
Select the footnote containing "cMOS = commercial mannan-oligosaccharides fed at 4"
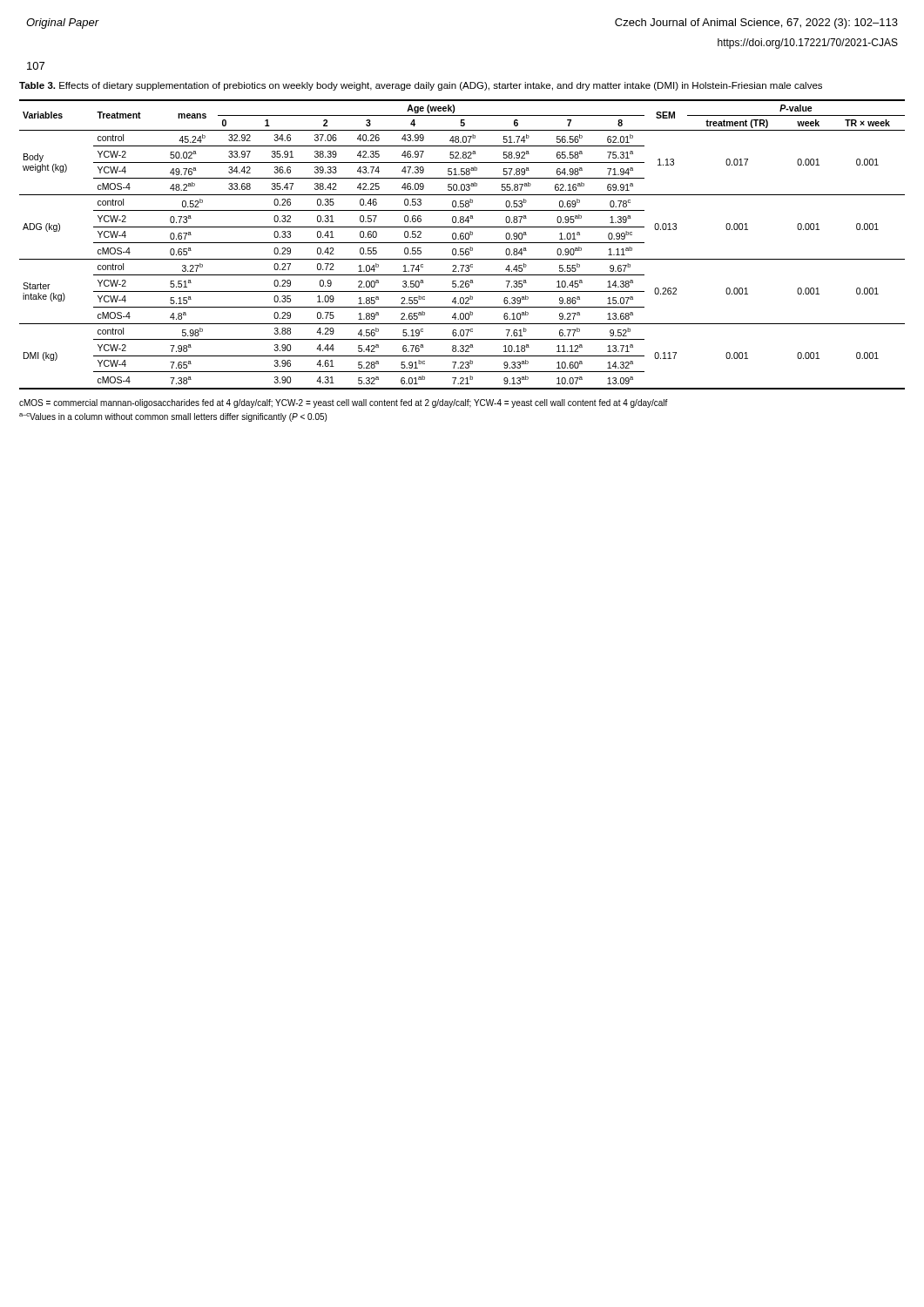(343, 410)
